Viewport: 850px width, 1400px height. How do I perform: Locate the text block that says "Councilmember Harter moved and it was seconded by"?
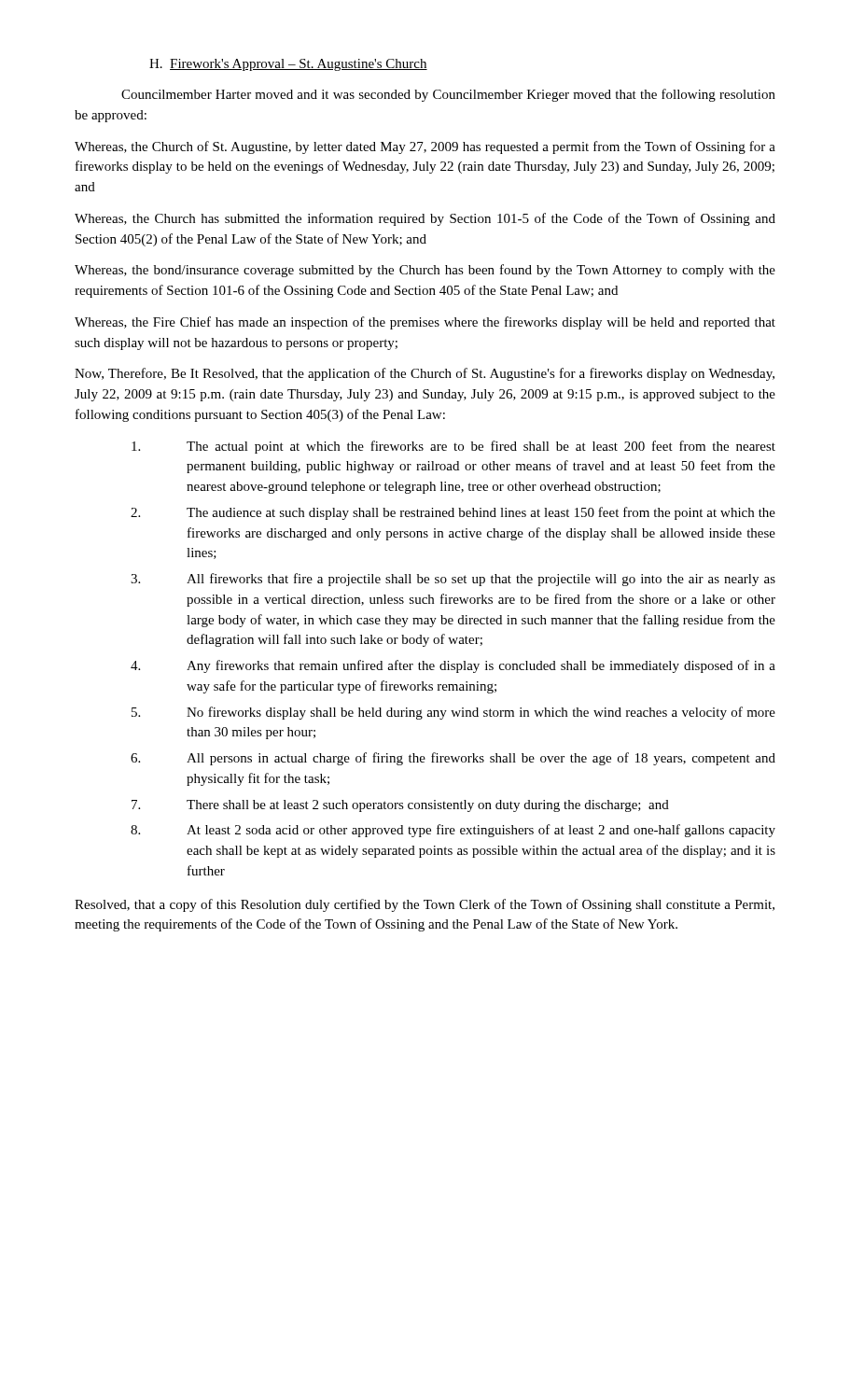(425, 104)
